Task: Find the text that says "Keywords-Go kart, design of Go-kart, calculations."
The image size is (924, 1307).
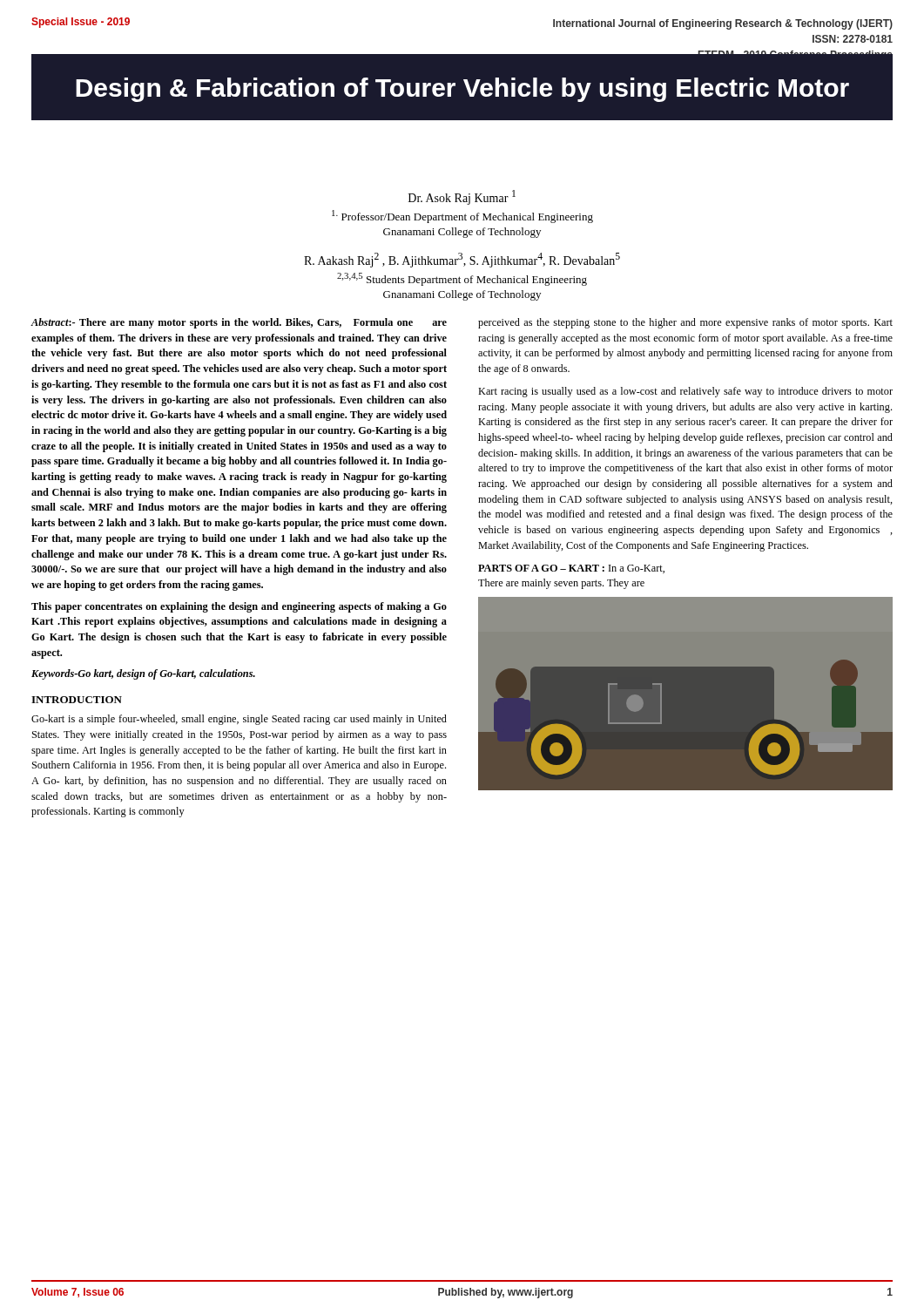Action: pos(143,674)
